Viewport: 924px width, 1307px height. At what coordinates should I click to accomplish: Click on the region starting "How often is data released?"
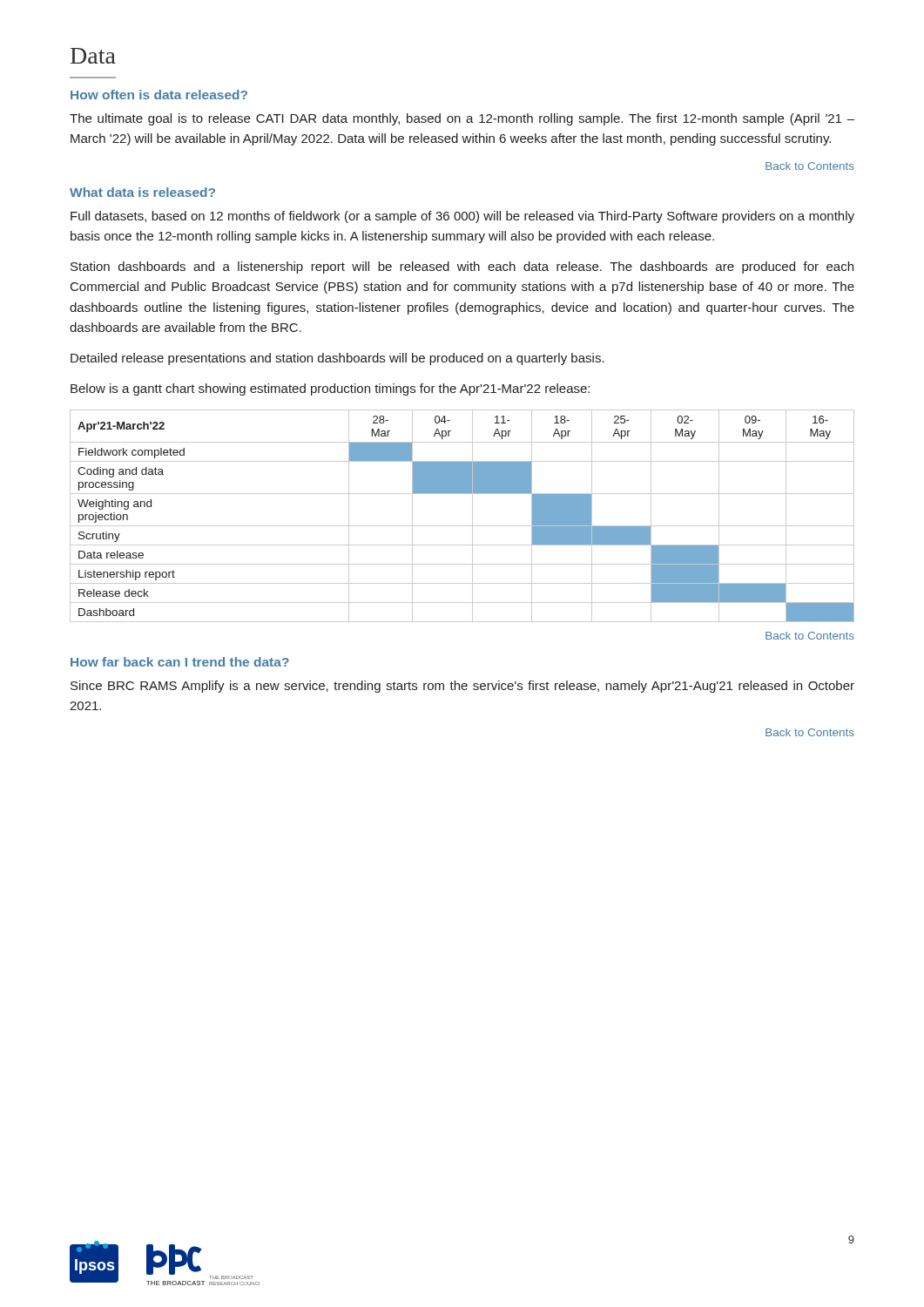click(x=159, y=95)
